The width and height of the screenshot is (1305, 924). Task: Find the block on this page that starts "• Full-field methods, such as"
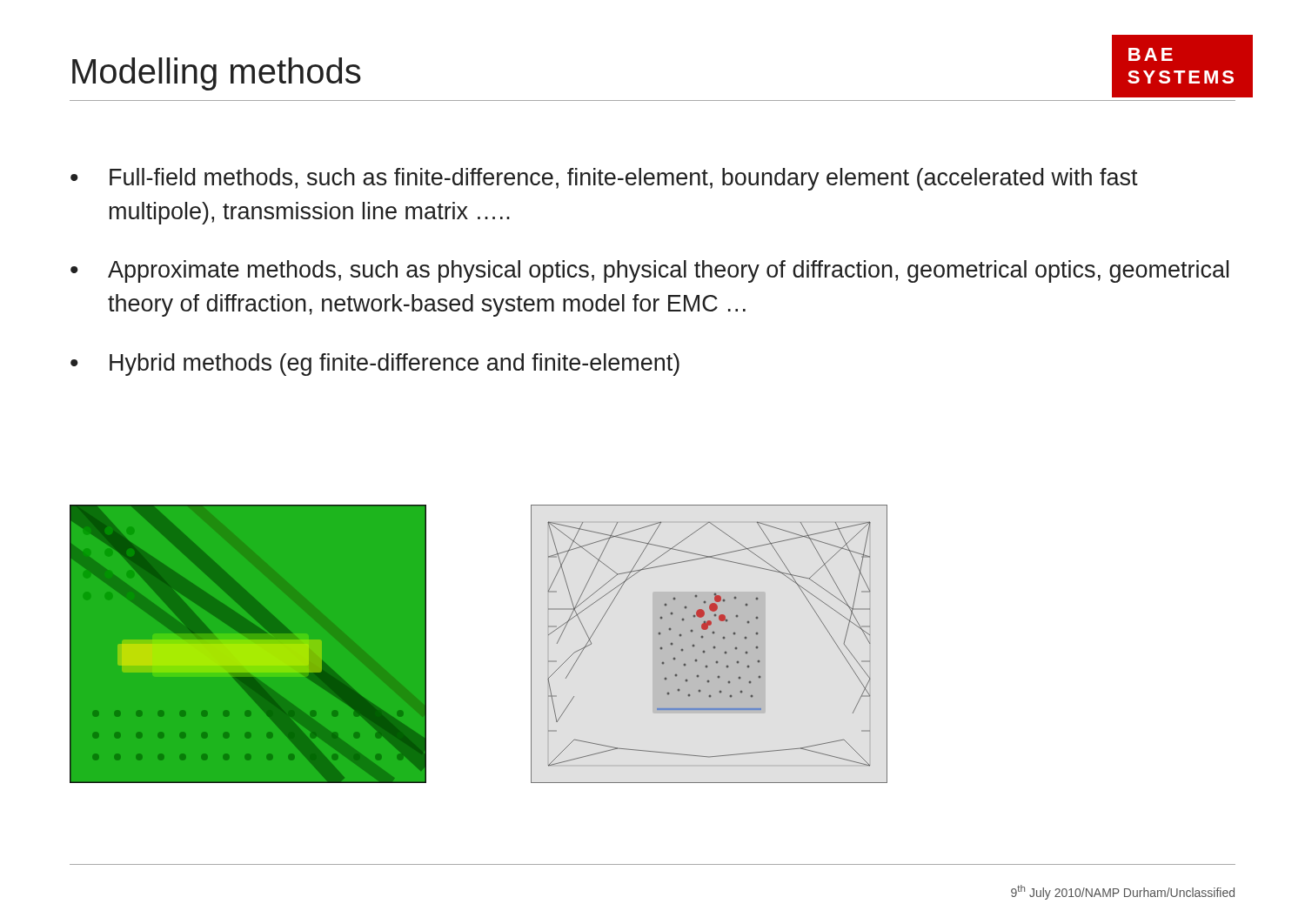click(x=652, y=195)
